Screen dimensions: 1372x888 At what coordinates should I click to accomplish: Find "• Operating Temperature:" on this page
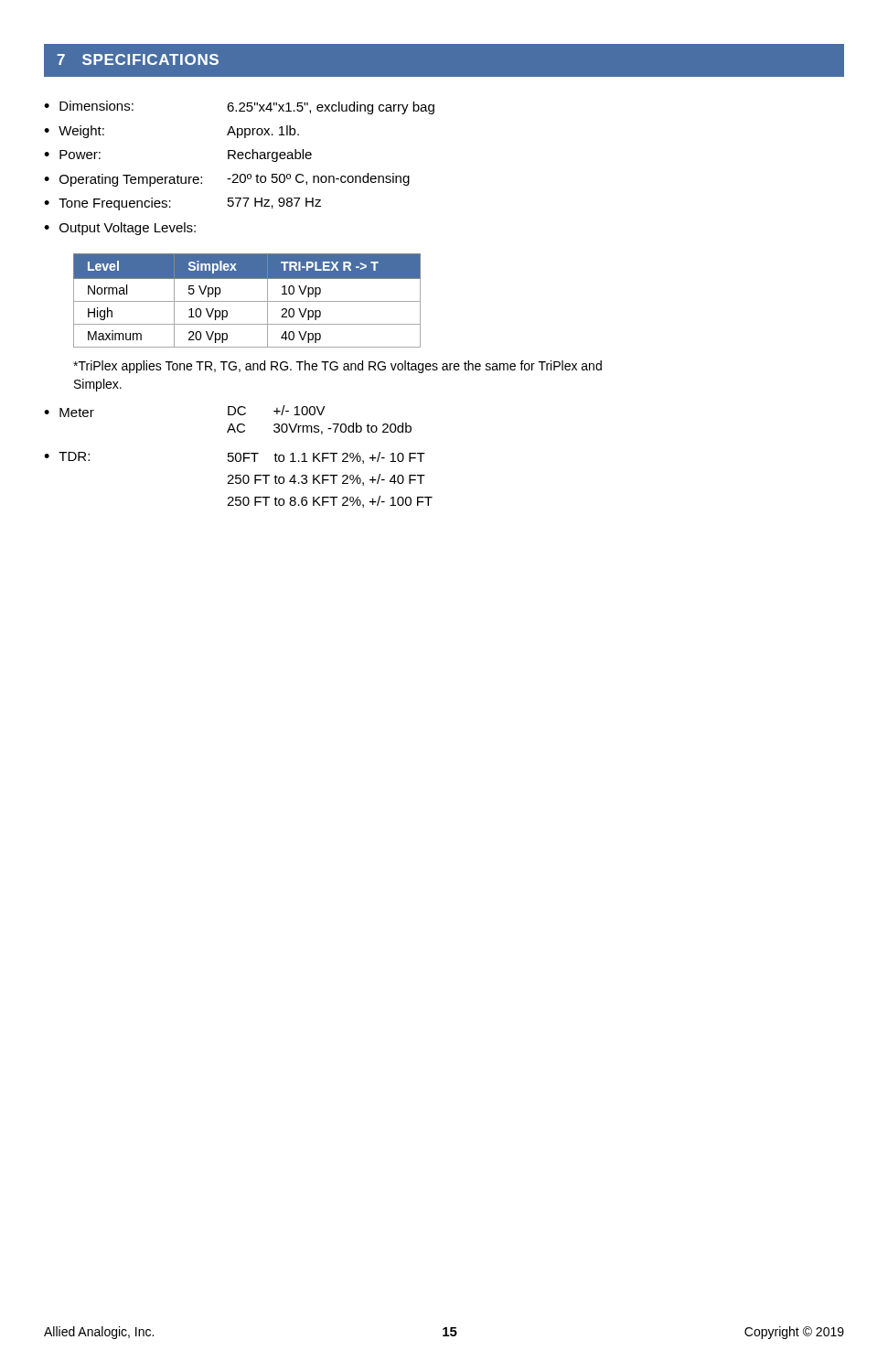[124, 179]
